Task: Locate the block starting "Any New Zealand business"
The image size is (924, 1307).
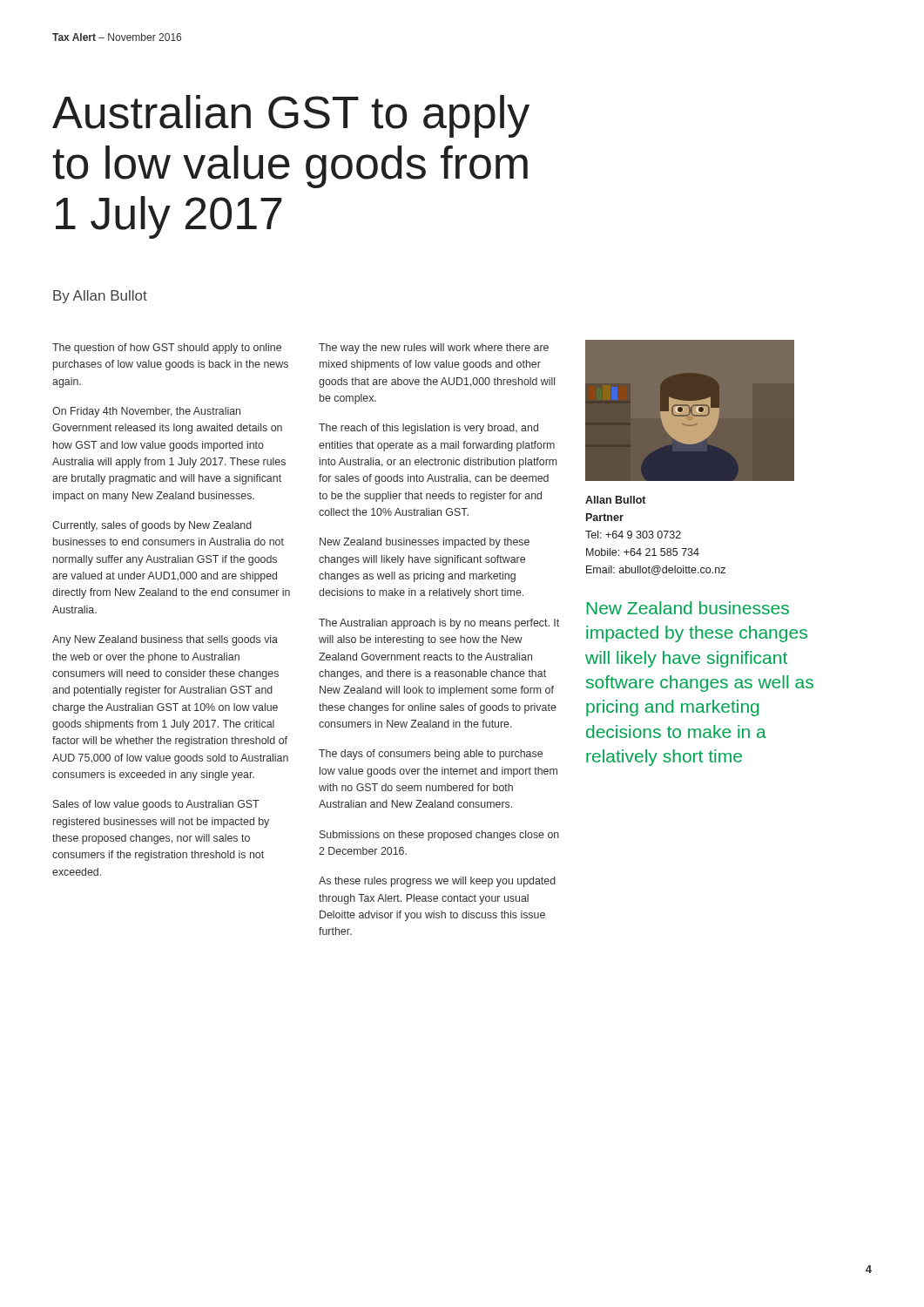Action: coord(170,707)
